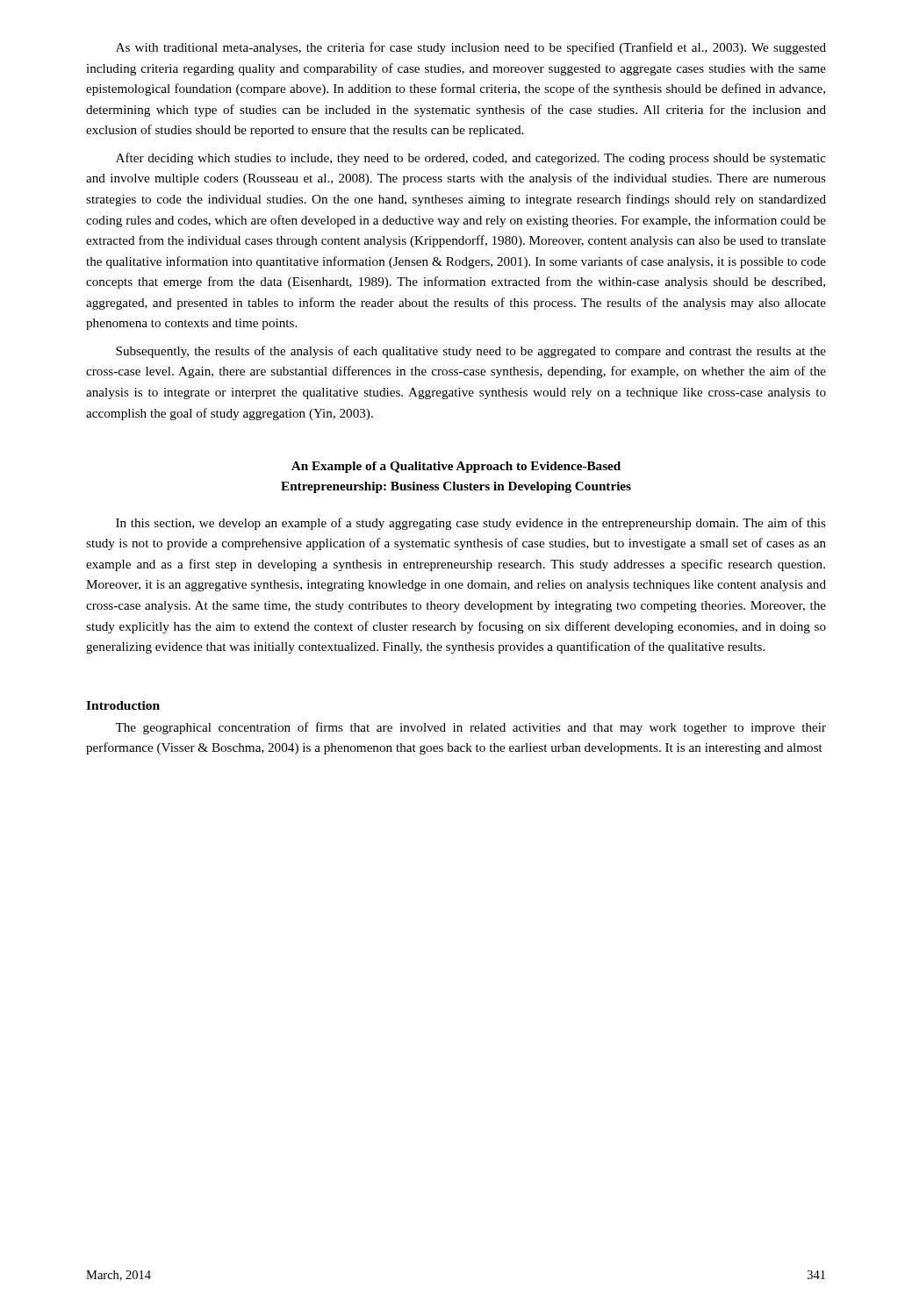Navigate to the passage starting "After deciding which"

[456, 240]
